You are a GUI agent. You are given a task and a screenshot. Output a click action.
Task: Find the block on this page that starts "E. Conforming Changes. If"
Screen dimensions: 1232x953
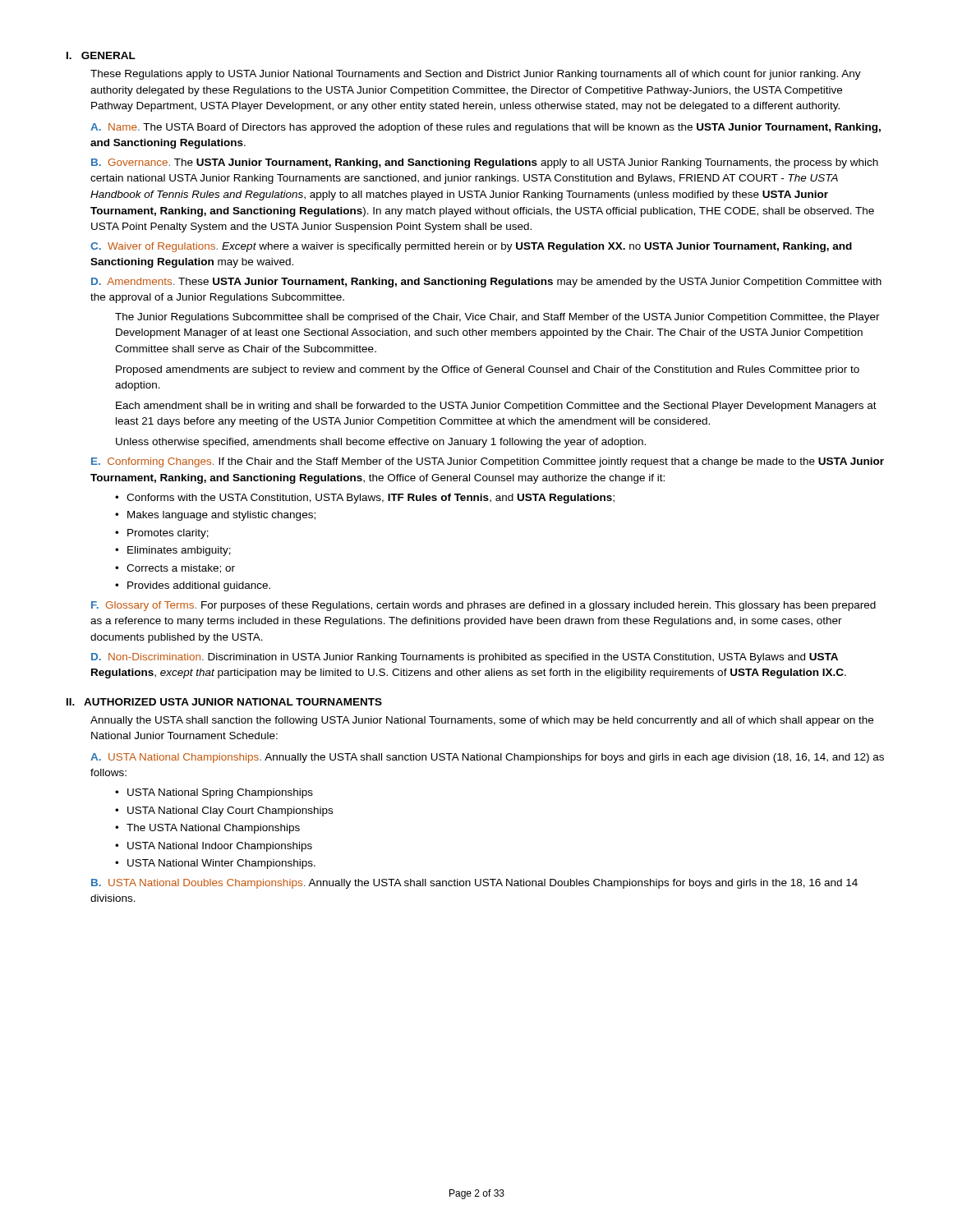point(487,470)
